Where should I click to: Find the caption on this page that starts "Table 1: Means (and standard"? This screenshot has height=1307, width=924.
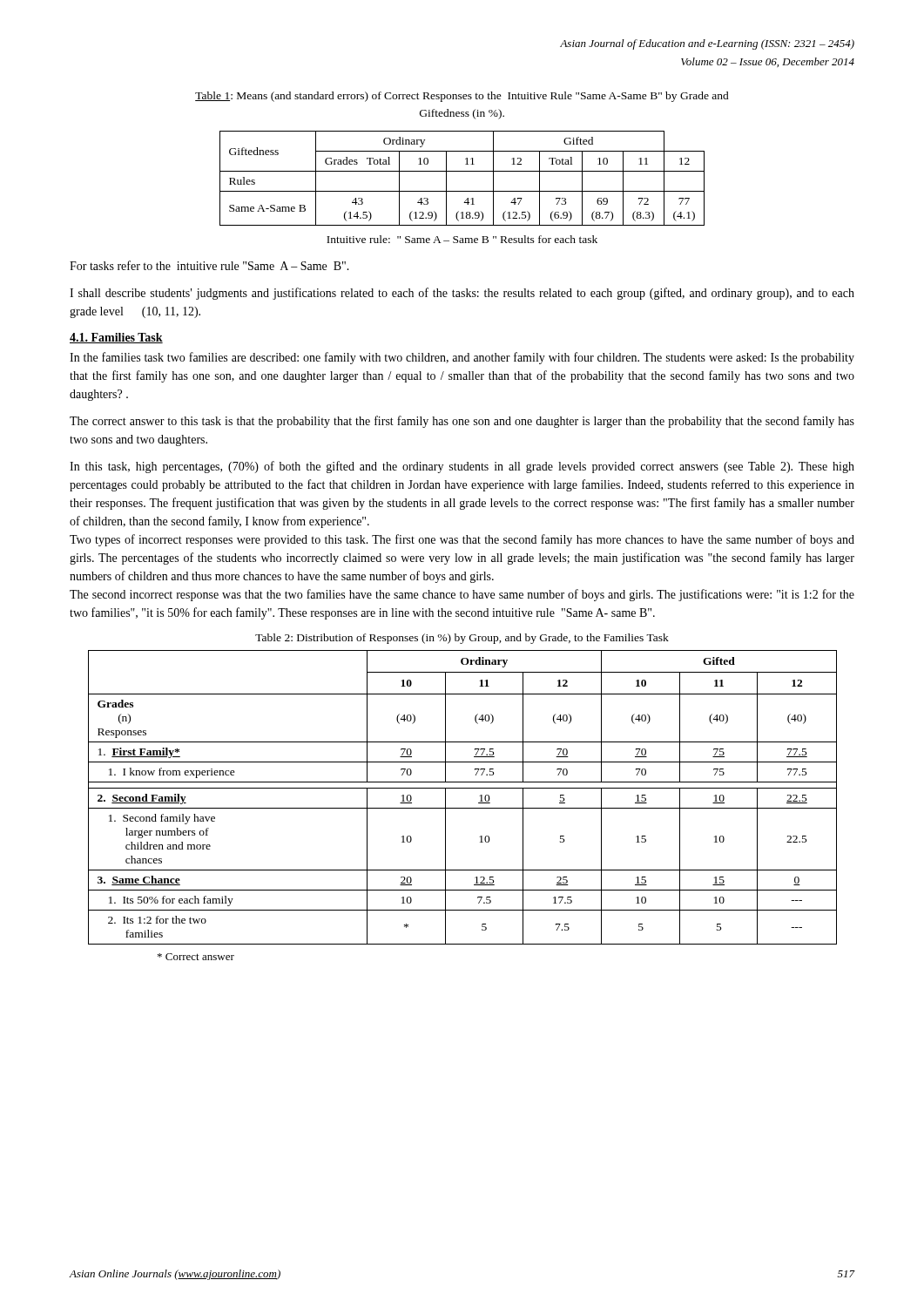[x=462, y=104]
